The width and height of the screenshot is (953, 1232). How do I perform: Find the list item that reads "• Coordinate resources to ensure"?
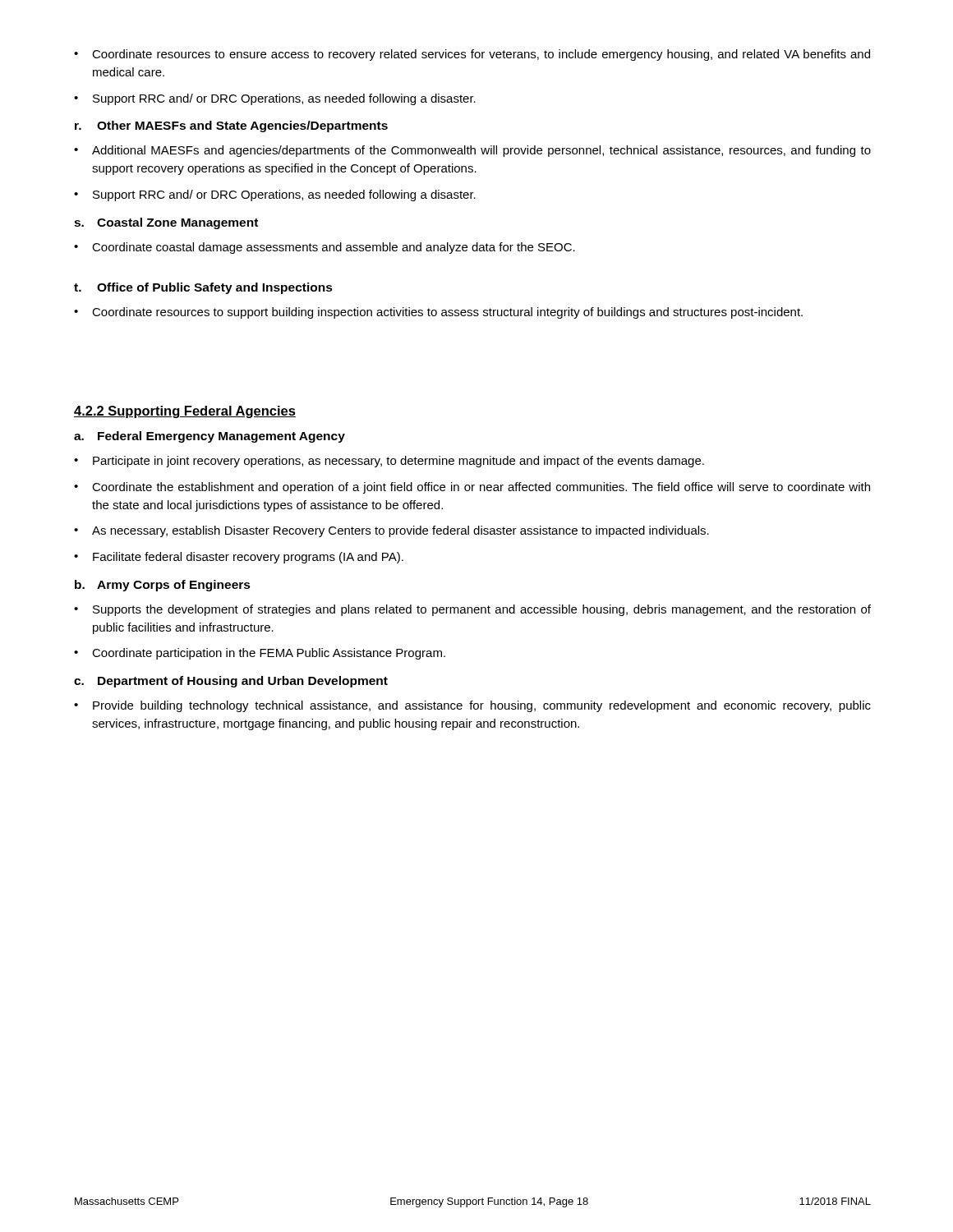pos(472,63)
